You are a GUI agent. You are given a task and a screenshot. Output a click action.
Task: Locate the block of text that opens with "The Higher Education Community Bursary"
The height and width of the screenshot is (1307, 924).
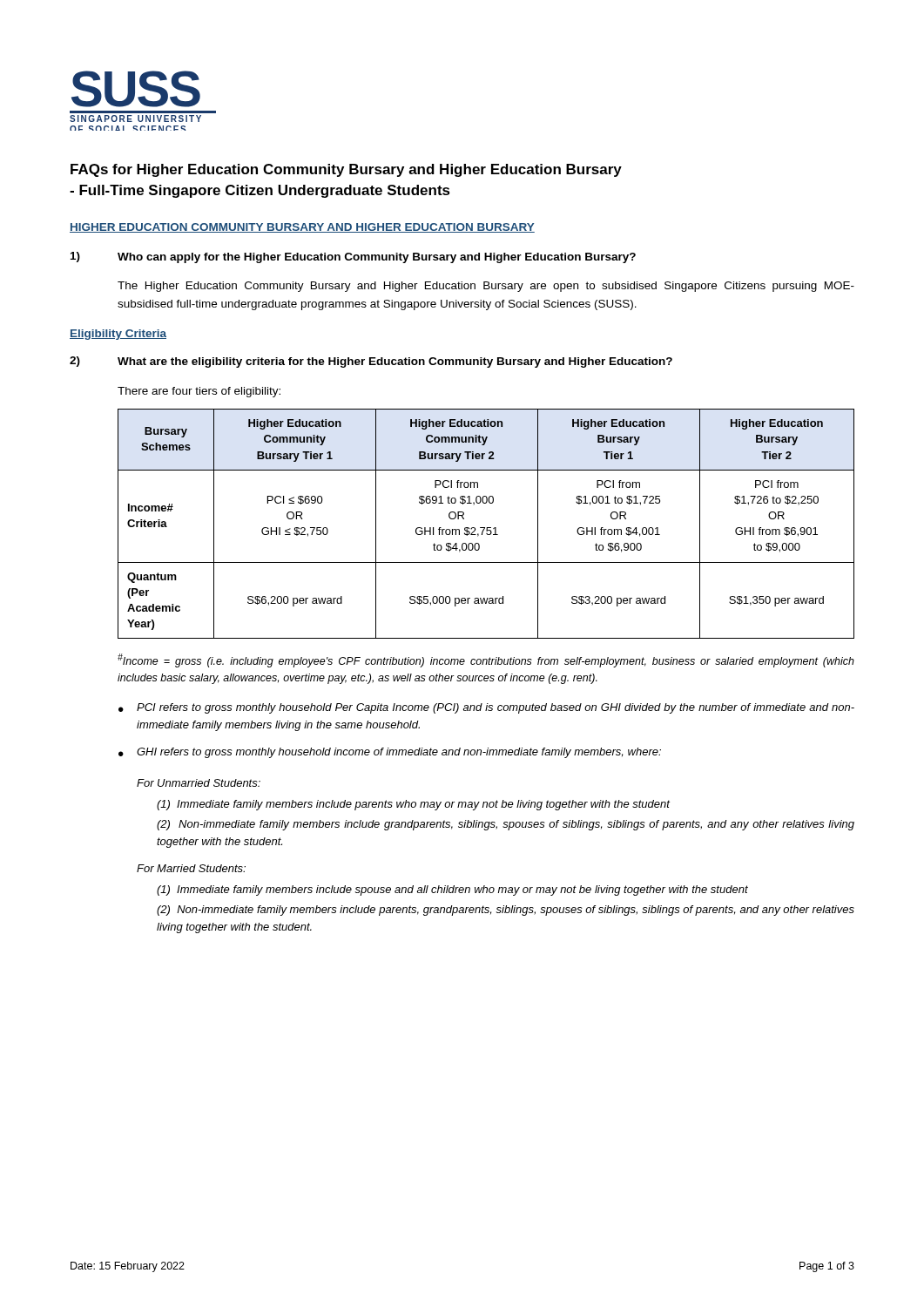pyautogui.click(x=486, y=295)
